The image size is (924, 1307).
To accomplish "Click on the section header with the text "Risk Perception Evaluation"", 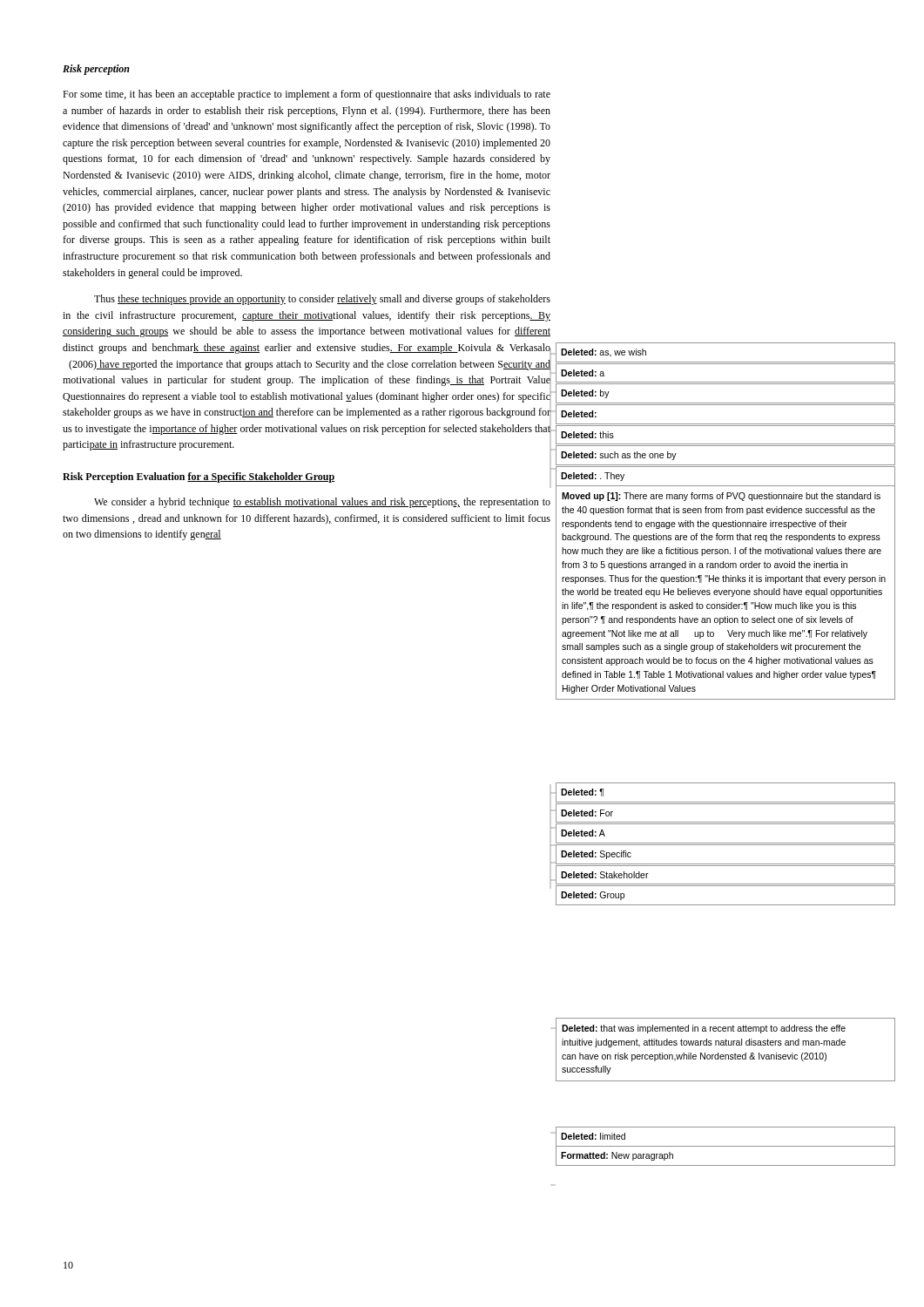I will click(199, 477).
